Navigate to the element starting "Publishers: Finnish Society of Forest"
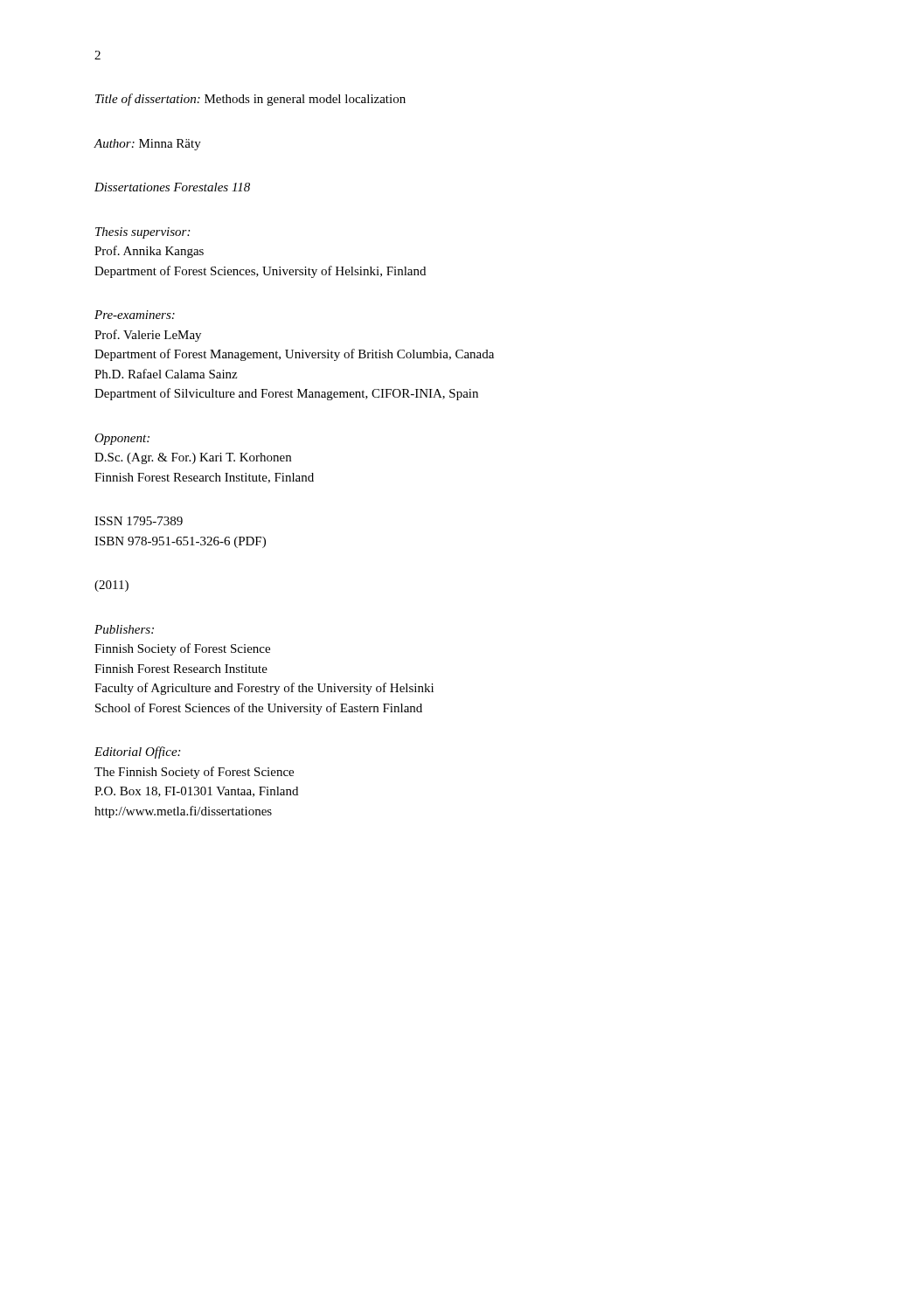 (x=264, y=668)
